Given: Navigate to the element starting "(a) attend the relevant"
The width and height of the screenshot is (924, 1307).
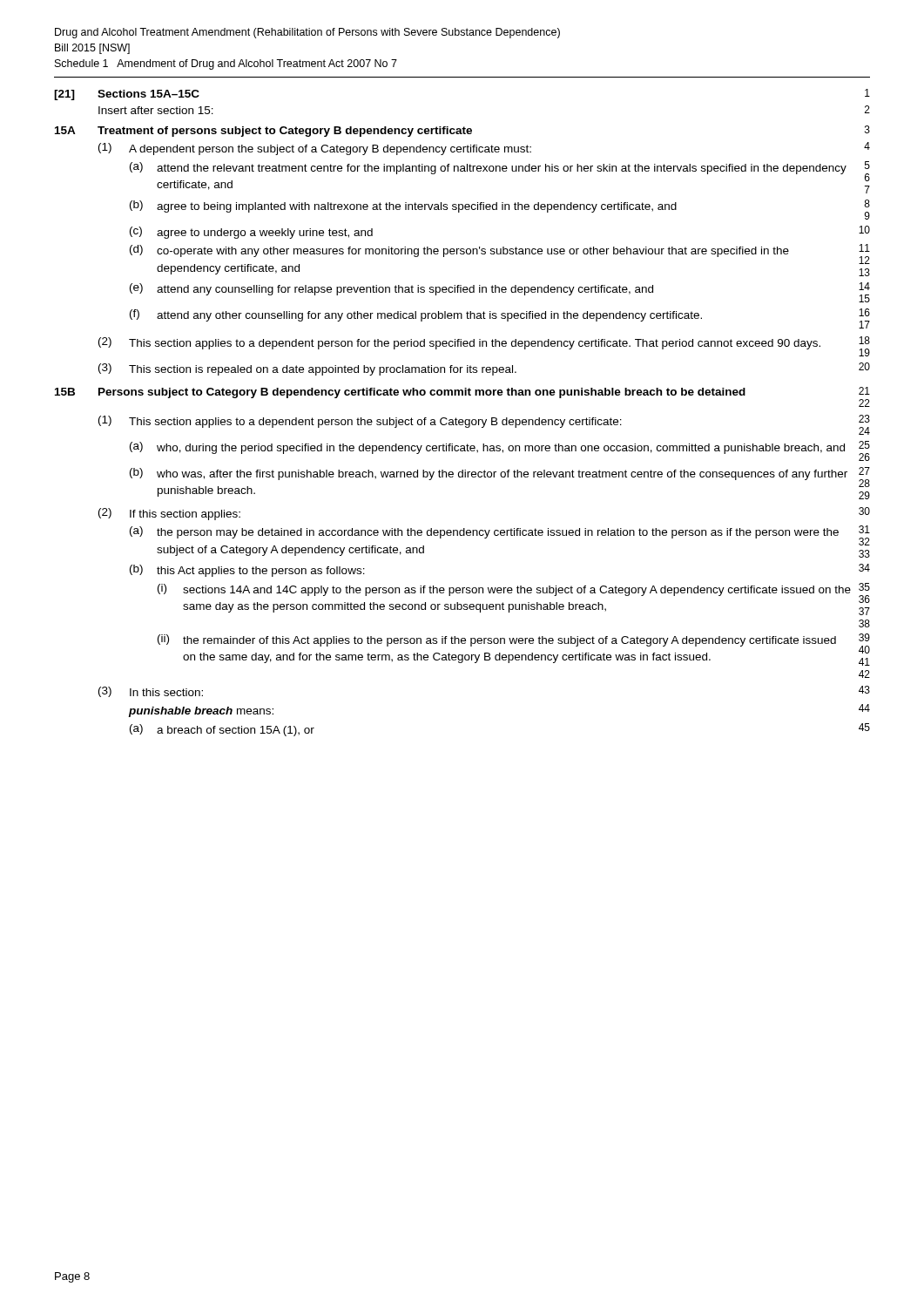Looking at the screenshot, I should pyautogui.click(x=499, y=177).
